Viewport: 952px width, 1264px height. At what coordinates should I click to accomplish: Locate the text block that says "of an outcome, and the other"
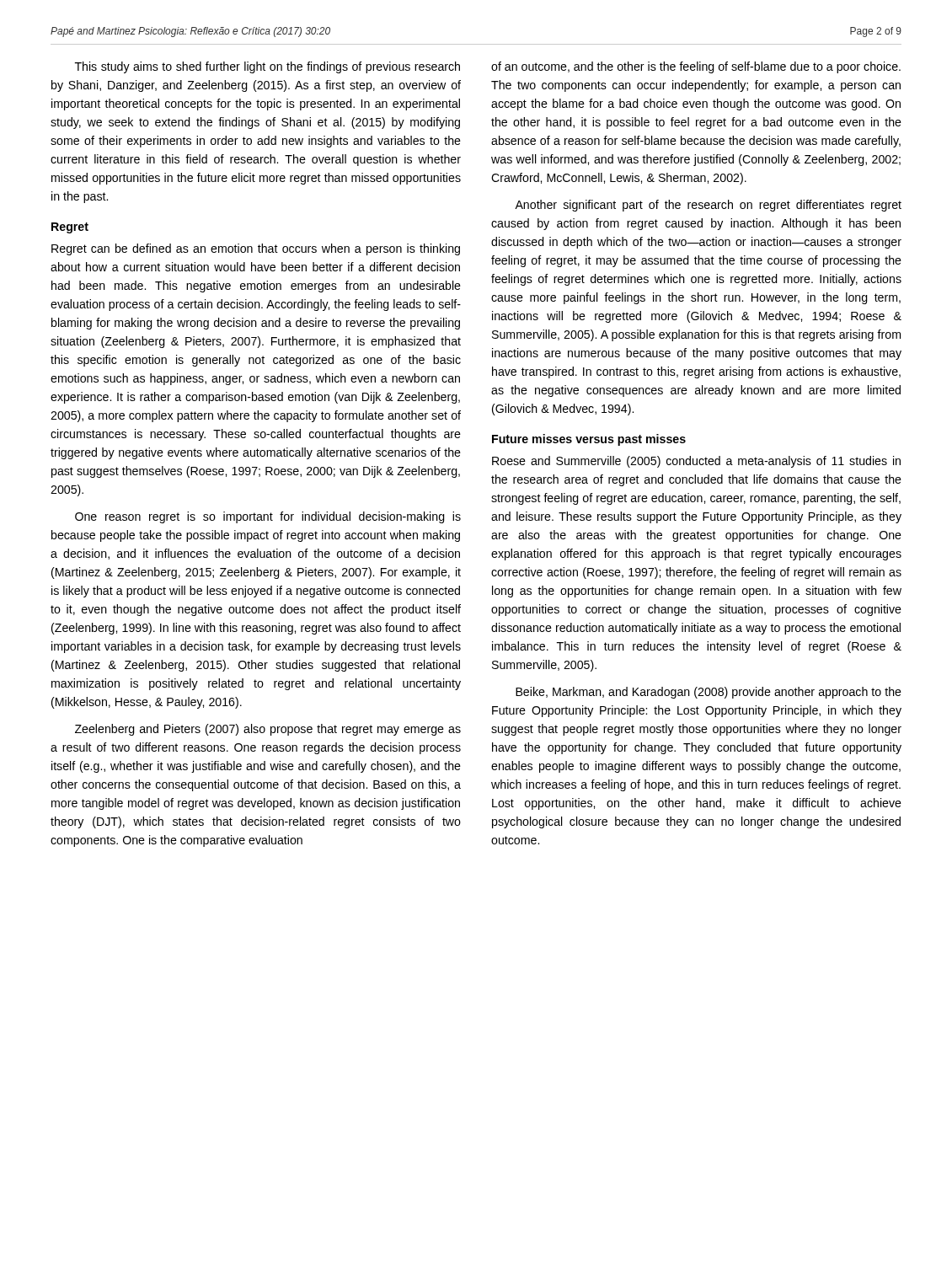[696, 122]
